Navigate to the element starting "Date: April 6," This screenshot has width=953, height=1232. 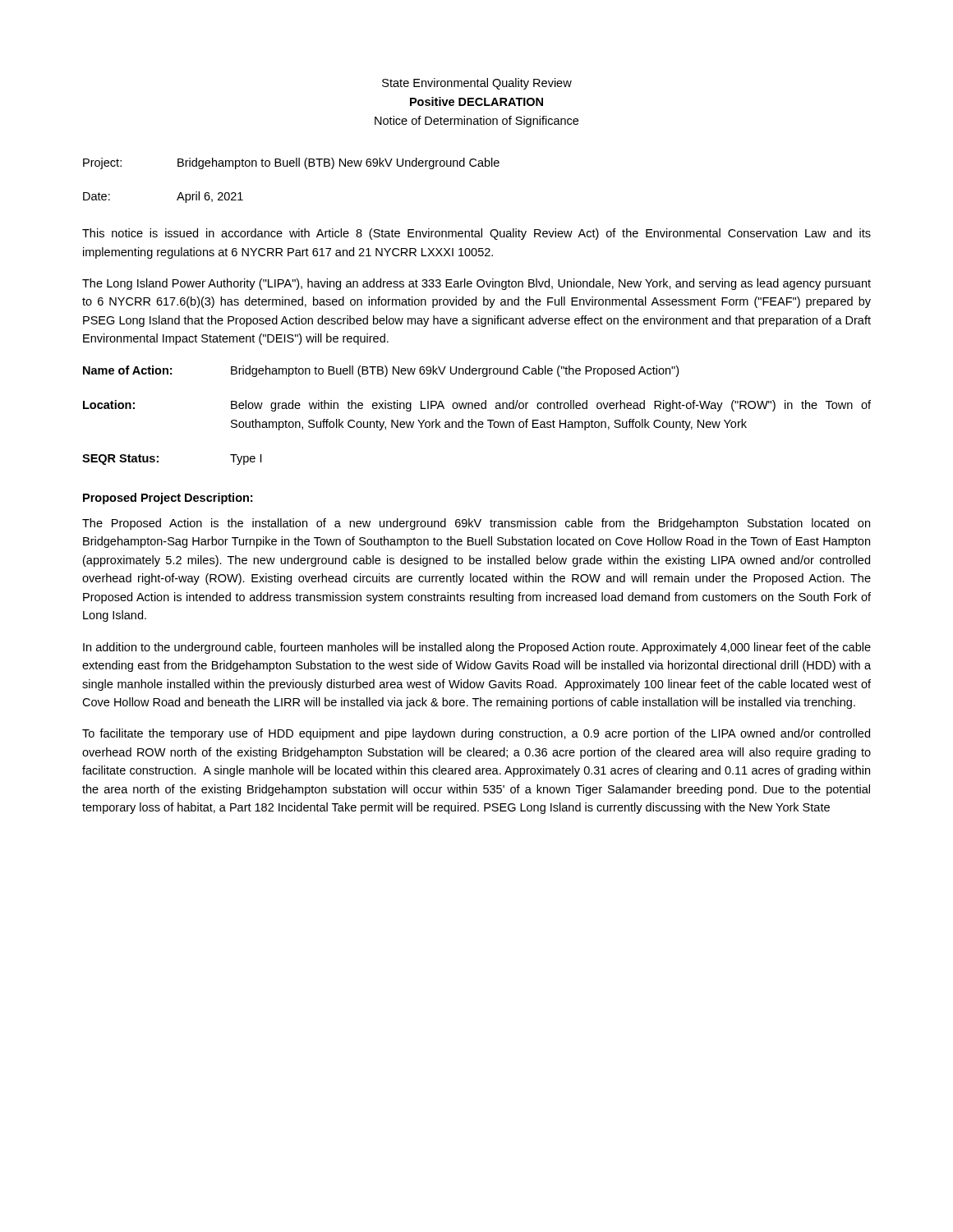99,197
